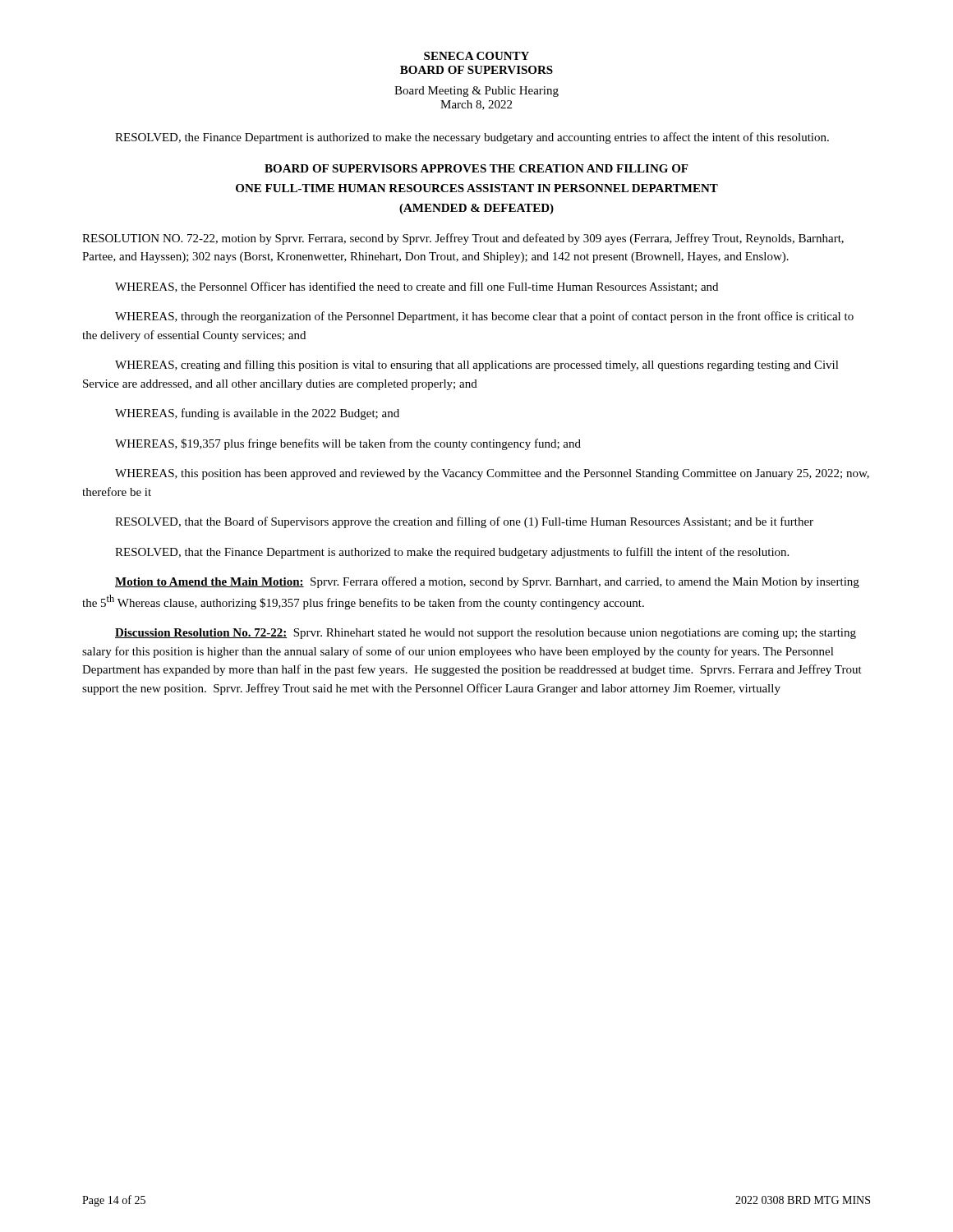Viewport: 953px width, 1232px height.
Task: Find the block on this page that starts "Discussion Resolution No. 72-22: Sprvr. Rhinehart stated he"
Action: click(x=472, y=660)
